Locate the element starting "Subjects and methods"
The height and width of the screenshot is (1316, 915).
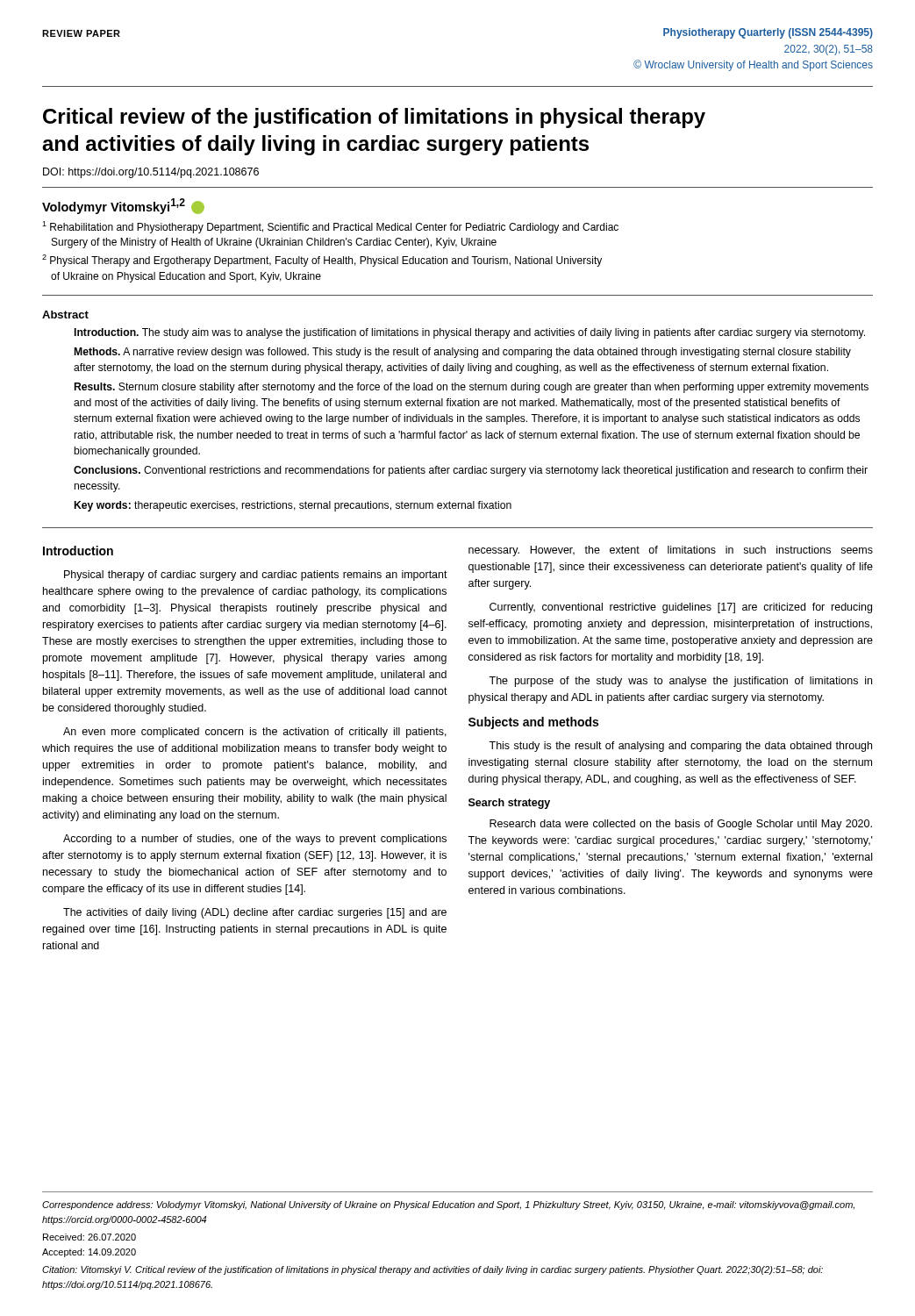[x=534, y=722]
